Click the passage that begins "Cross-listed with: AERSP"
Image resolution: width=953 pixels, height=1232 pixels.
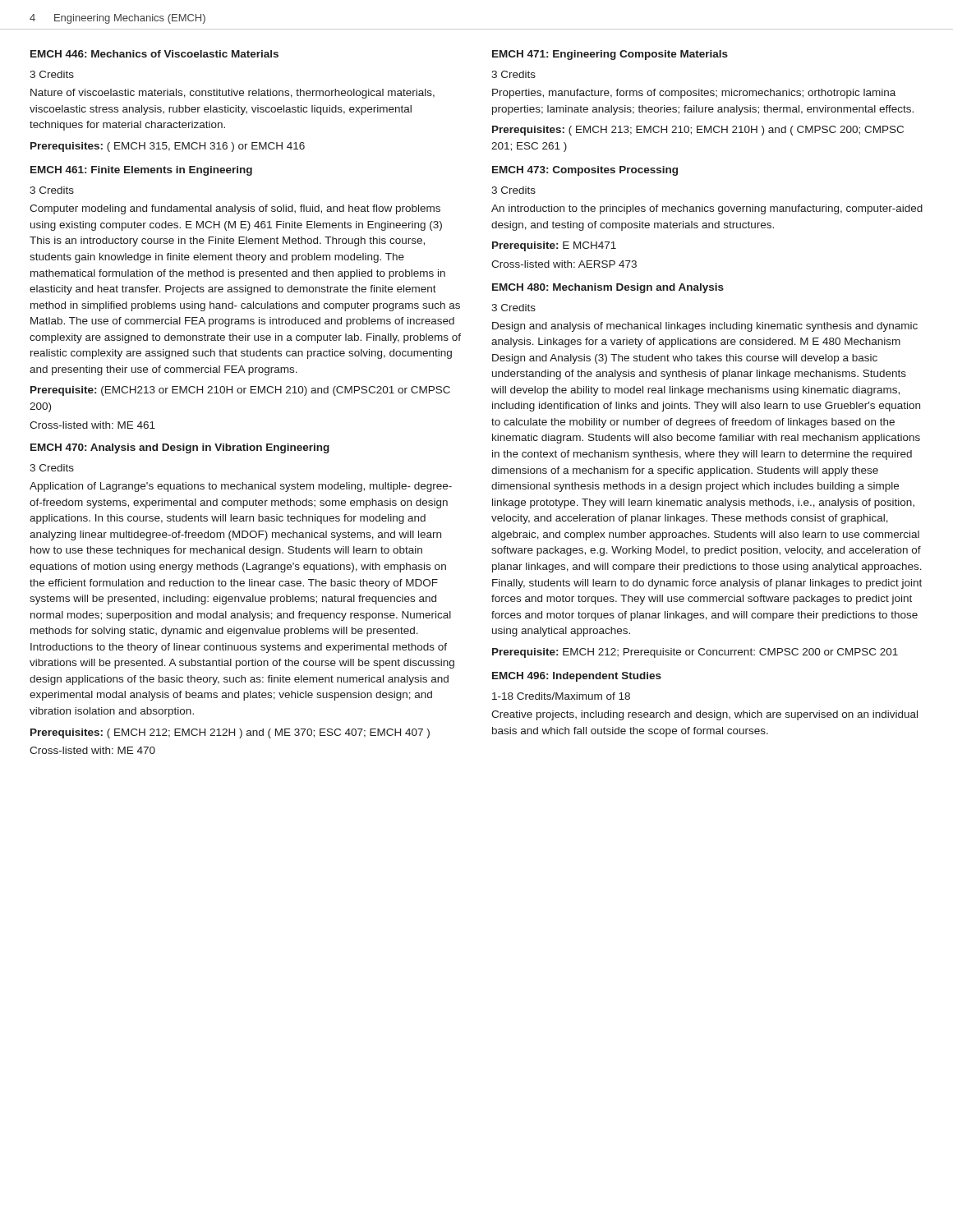click(564, 264)
